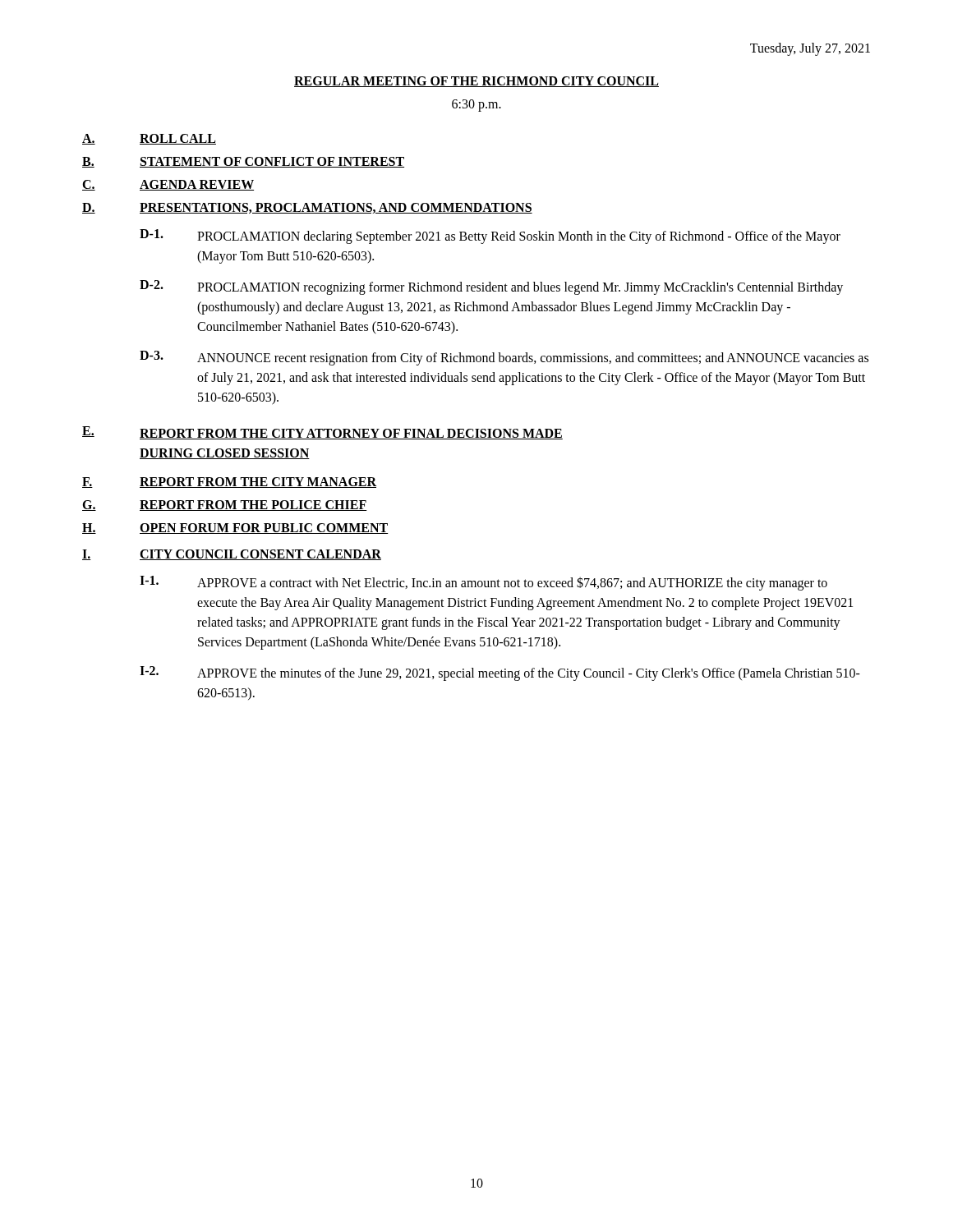The image size is (953, 1232).
Task: Find the region starting "G. REPORT FROM THE POLICE CHIEF"
Action: click(224, 505)
